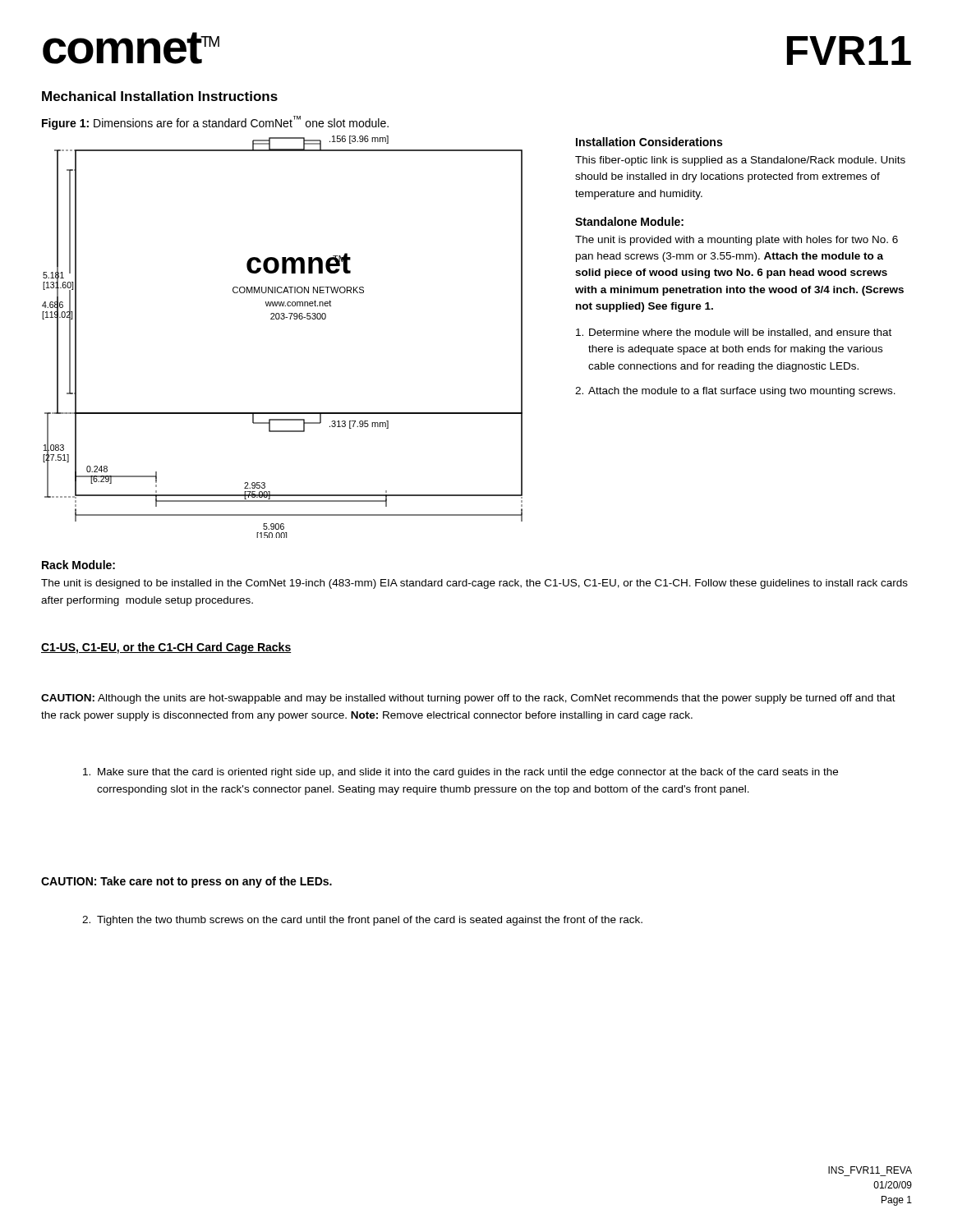Viewport: 953px width, 1232px height.
Task: Select the list item containing "2.Tighten the two thumb screws on"
Action: (x=452, y=920)
